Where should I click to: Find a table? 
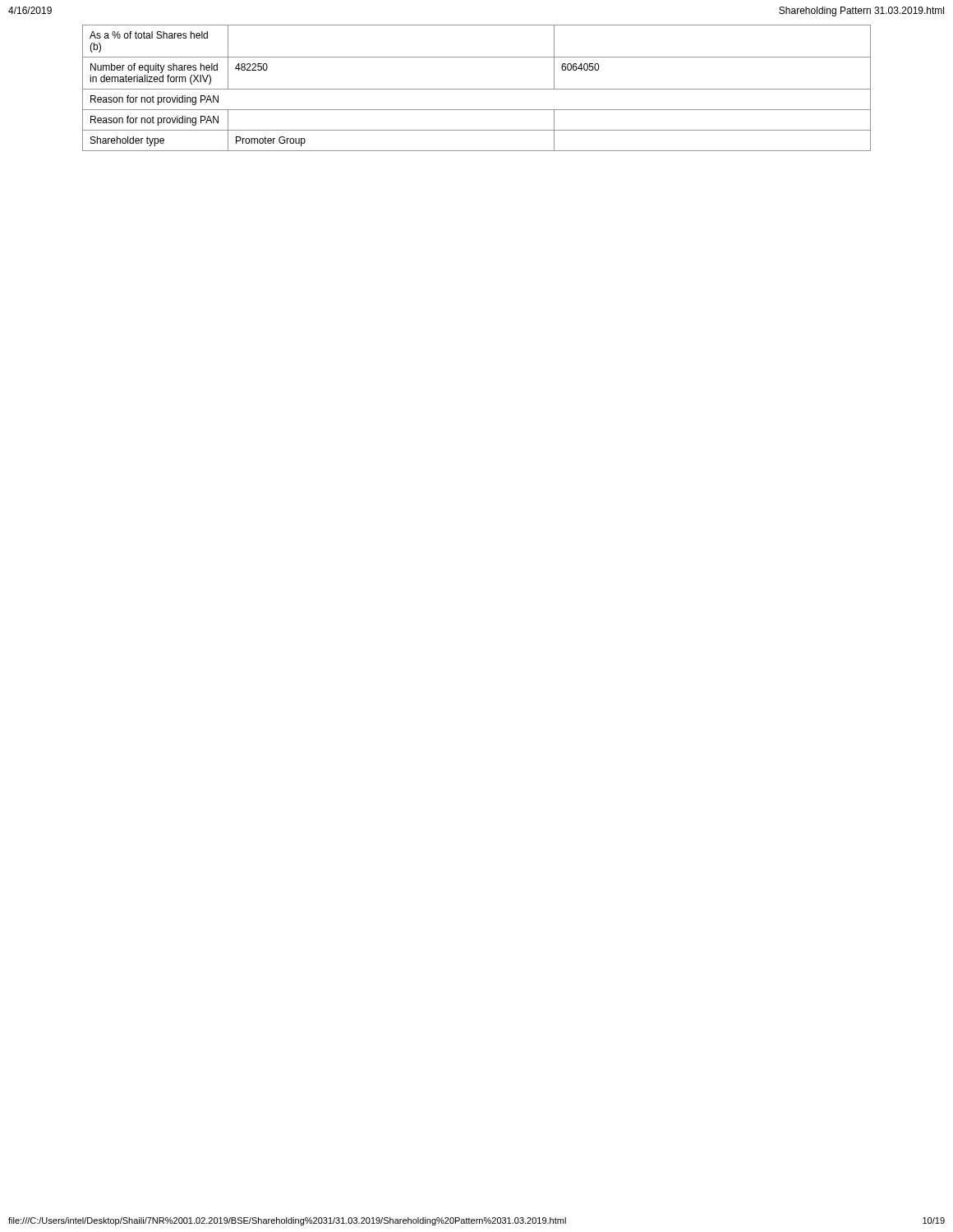pyautogui.click(x=476, y=88)
